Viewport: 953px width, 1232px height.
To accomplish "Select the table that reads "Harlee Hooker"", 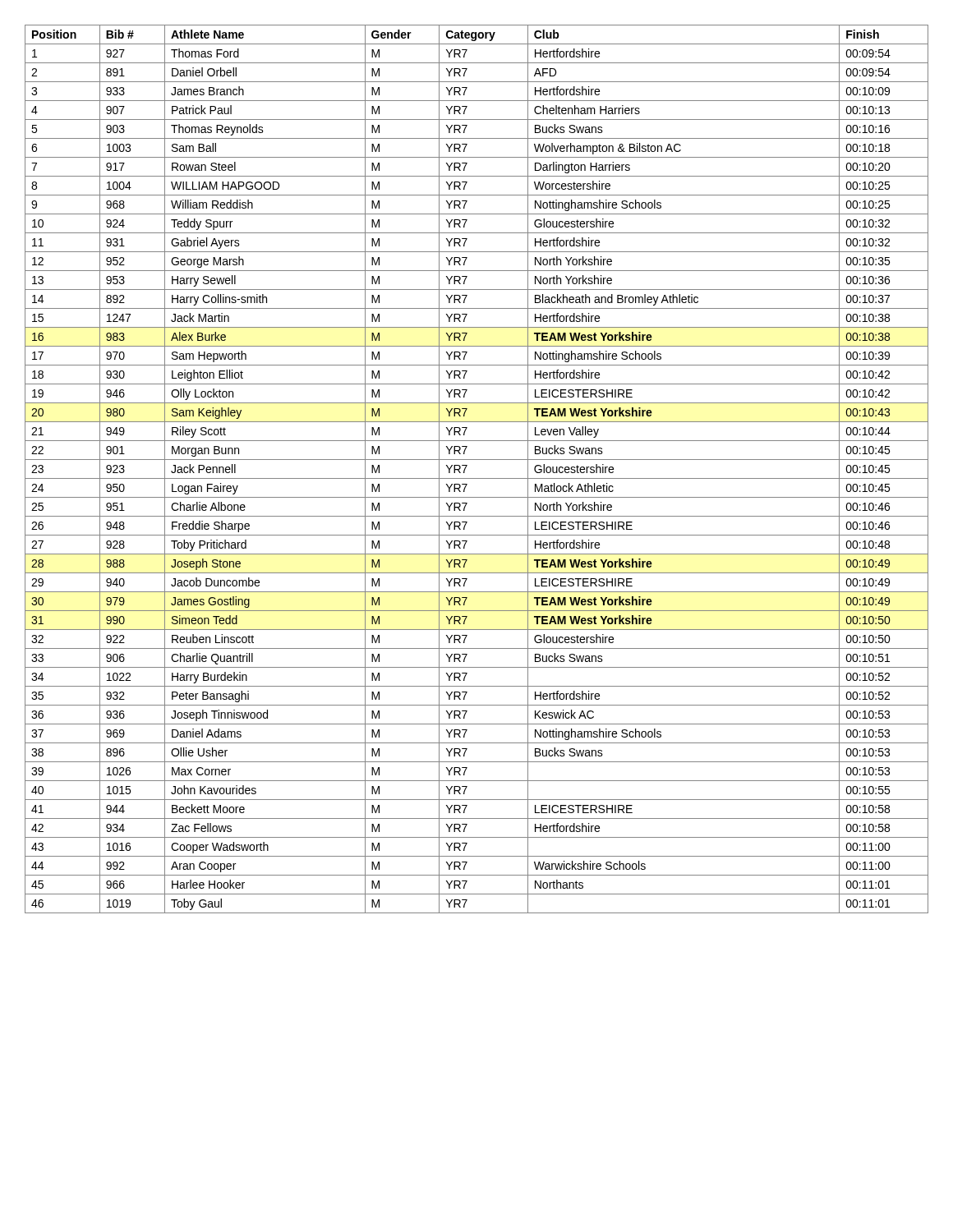I will pos(476,469).
